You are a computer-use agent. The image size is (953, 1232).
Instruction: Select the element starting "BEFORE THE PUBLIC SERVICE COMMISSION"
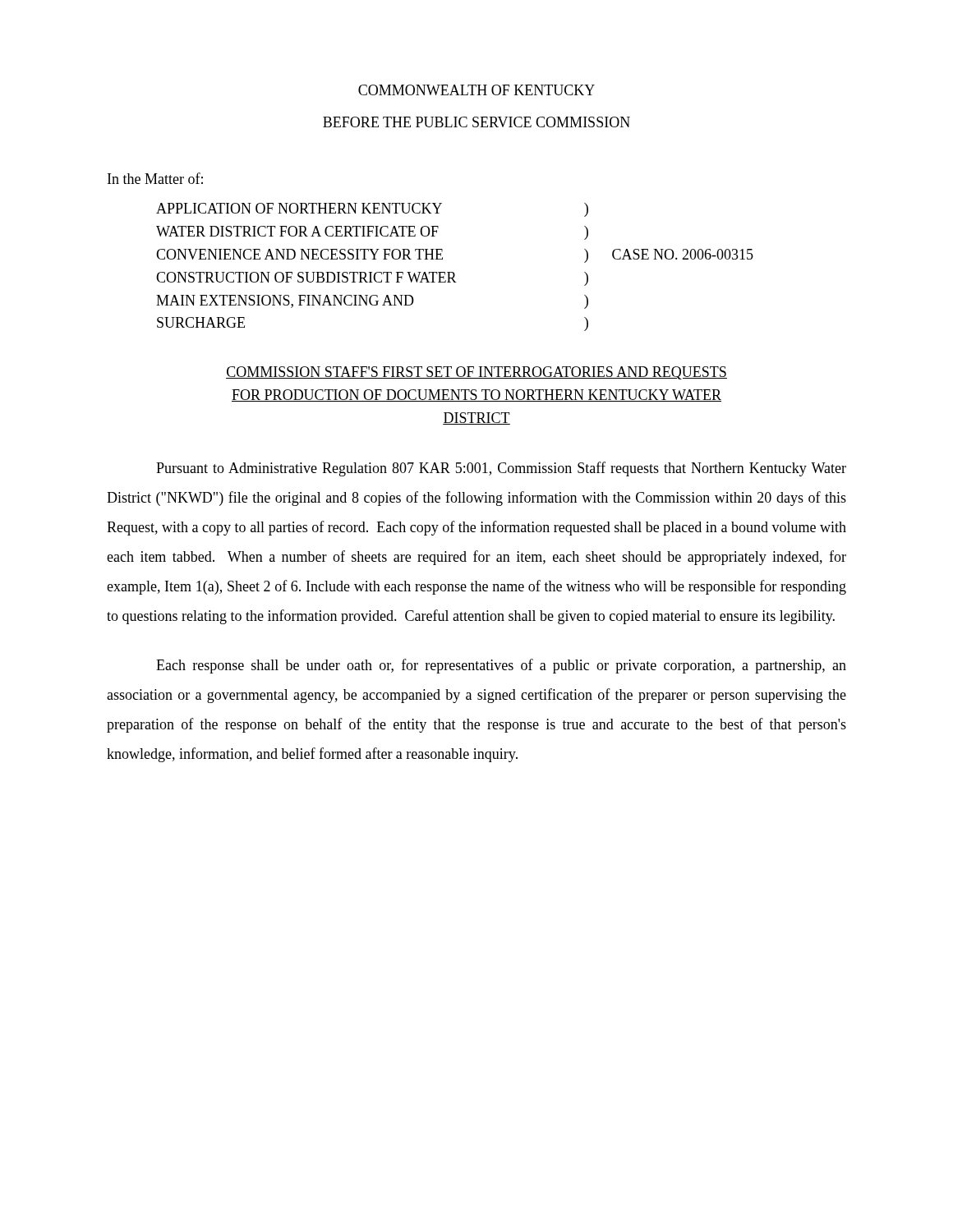point(476,122)
